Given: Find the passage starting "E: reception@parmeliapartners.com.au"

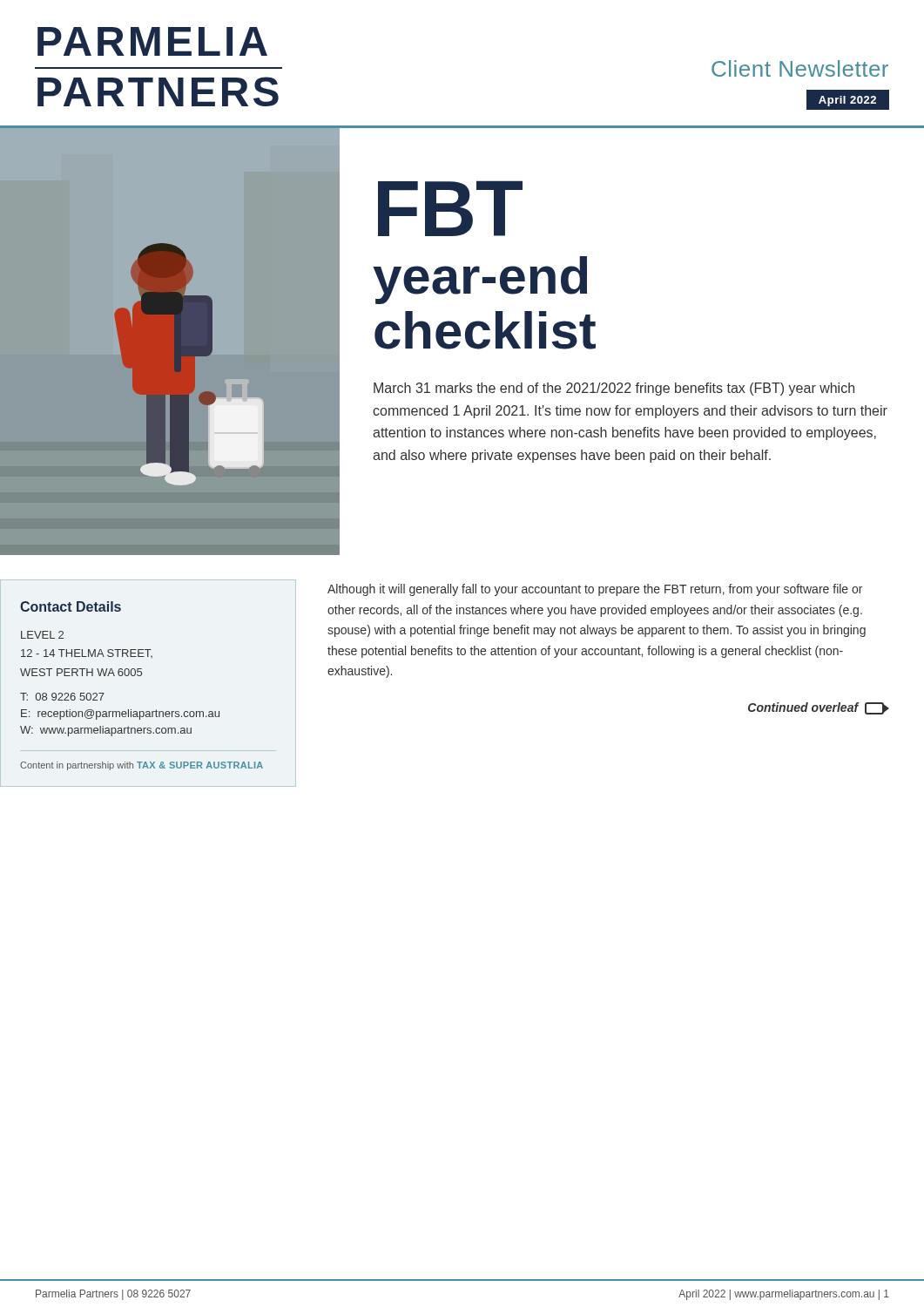Looking at the screenshot, I should 120,713.
